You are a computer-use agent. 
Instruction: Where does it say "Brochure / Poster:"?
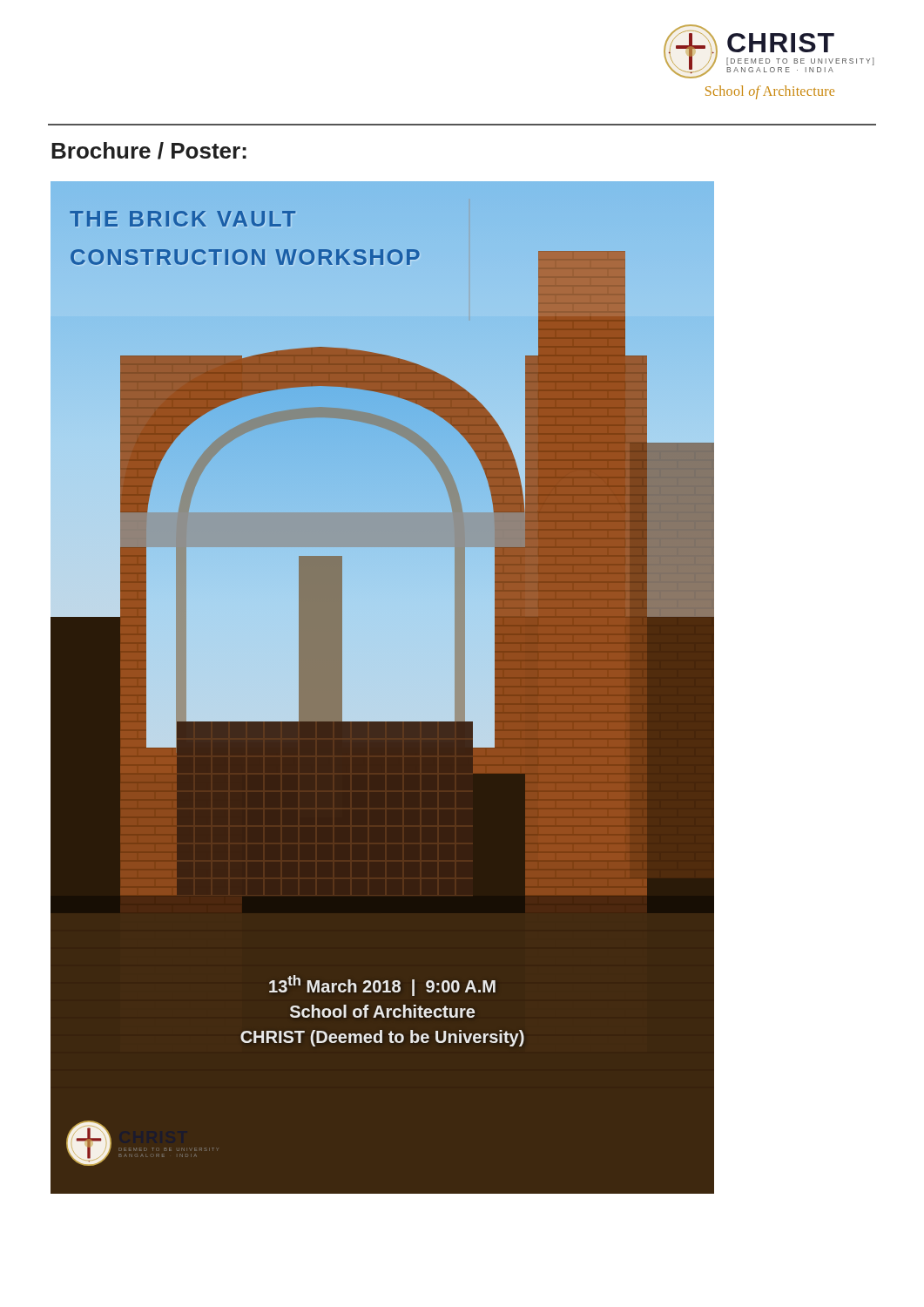pos(149,151)
